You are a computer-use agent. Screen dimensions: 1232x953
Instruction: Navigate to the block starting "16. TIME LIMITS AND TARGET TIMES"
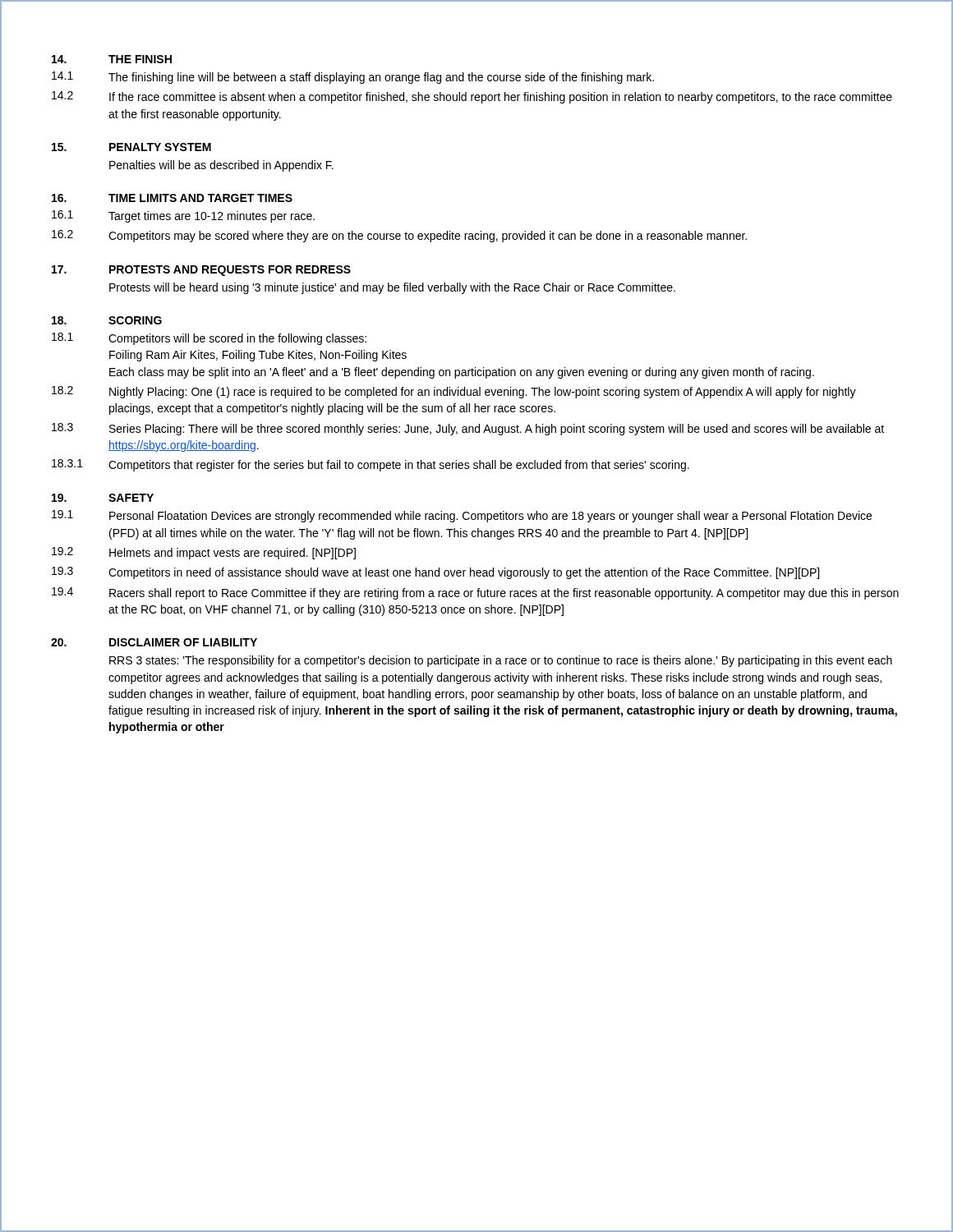coord(172,198)
